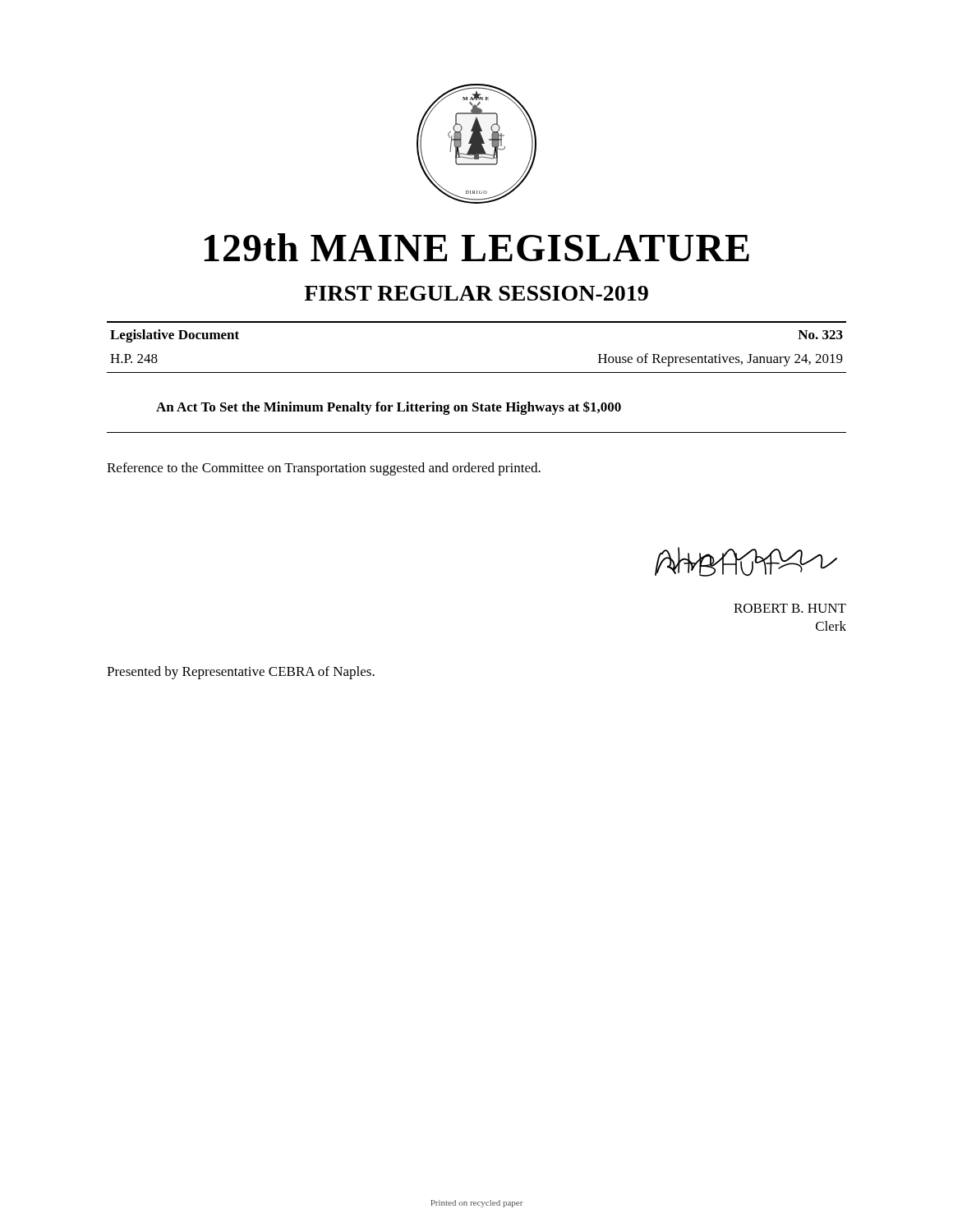Find "ROBERT B. HUNT Clerk" on this page
Image resolution: width=953 pixels, height=1232 pixels.
click(790, 608)
